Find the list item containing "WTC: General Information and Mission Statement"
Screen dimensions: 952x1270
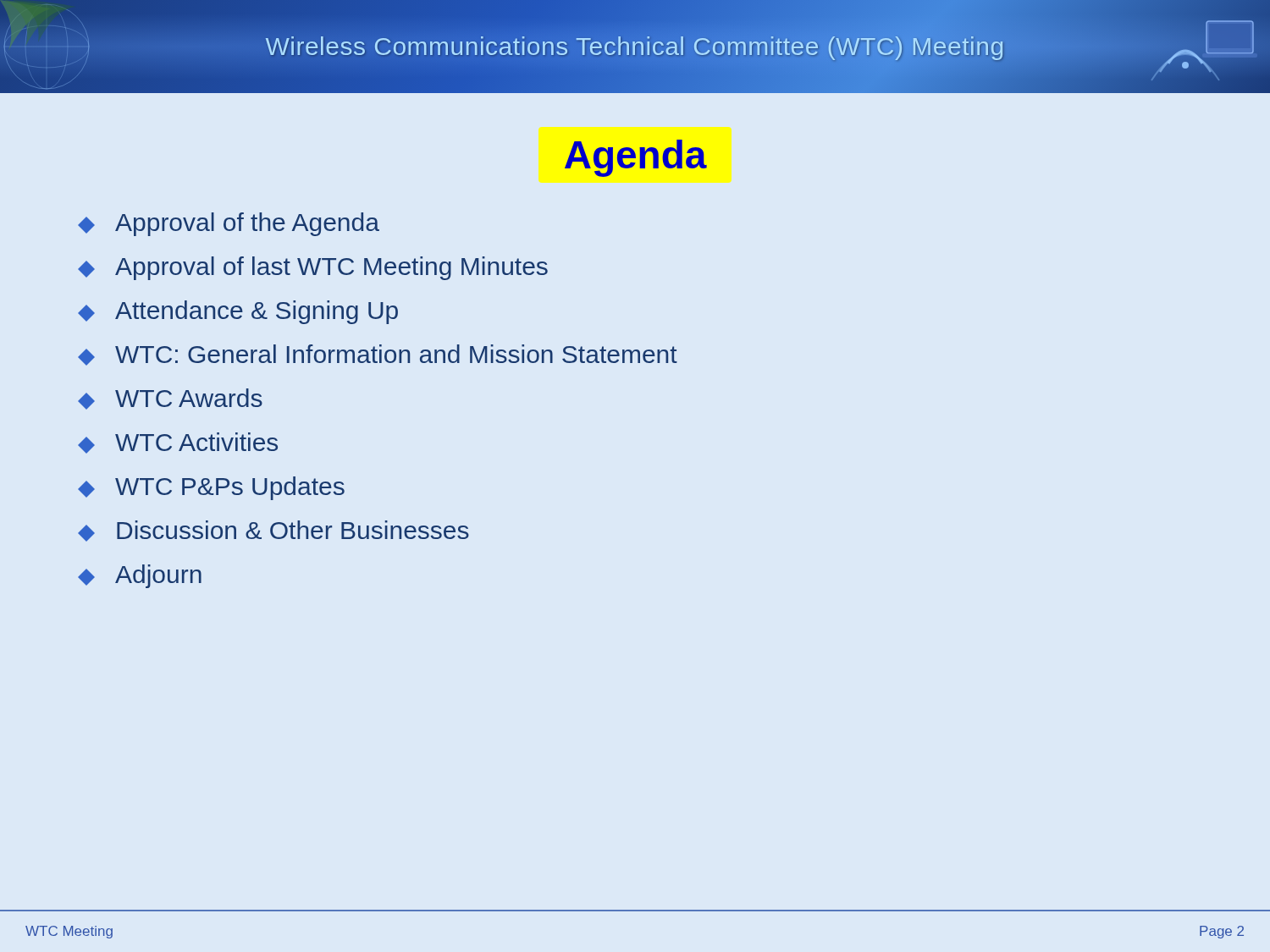pyautogui.click(x=377, y=354)
